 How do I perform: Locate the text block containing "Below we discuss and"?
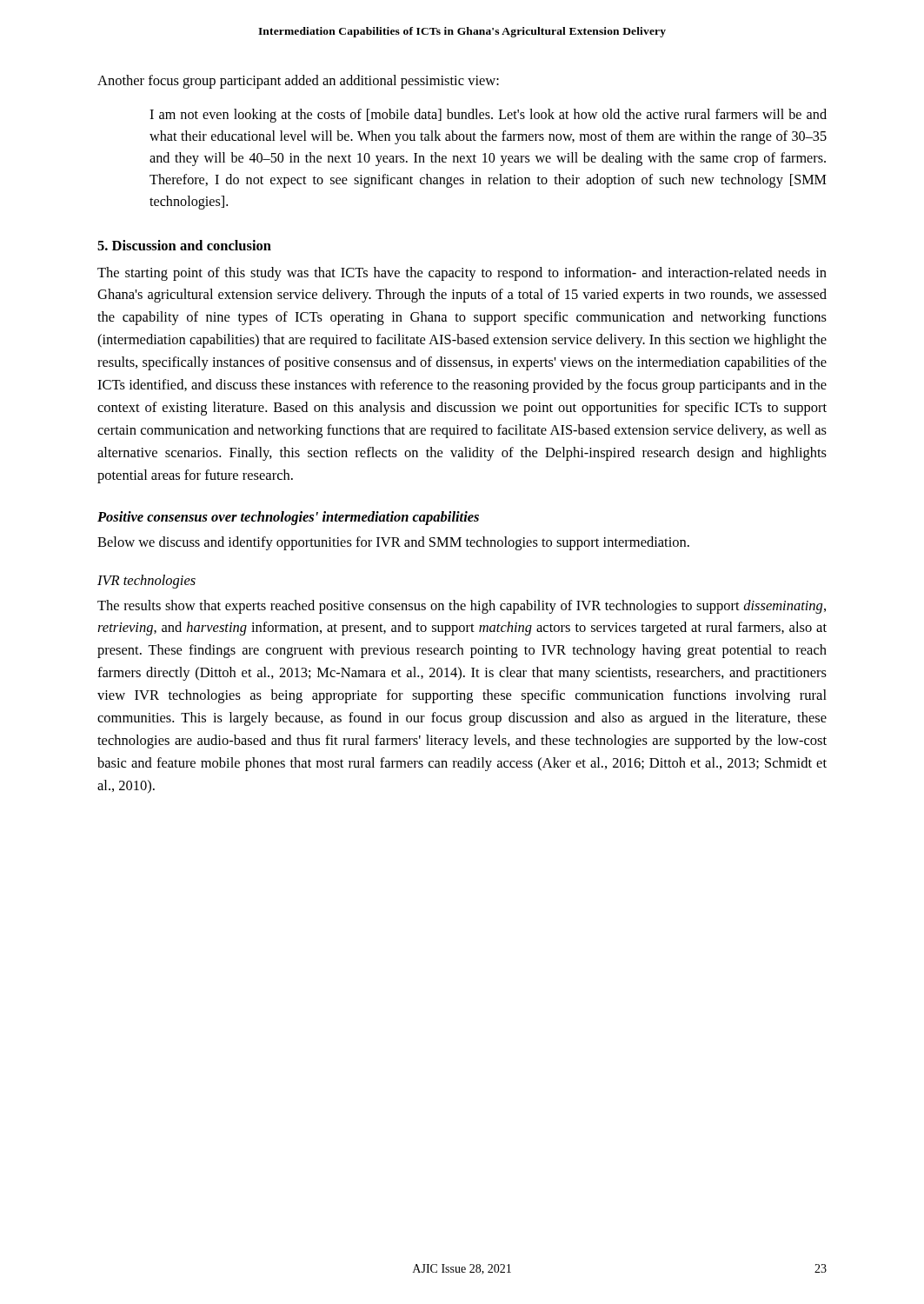[x=394, y=542]
